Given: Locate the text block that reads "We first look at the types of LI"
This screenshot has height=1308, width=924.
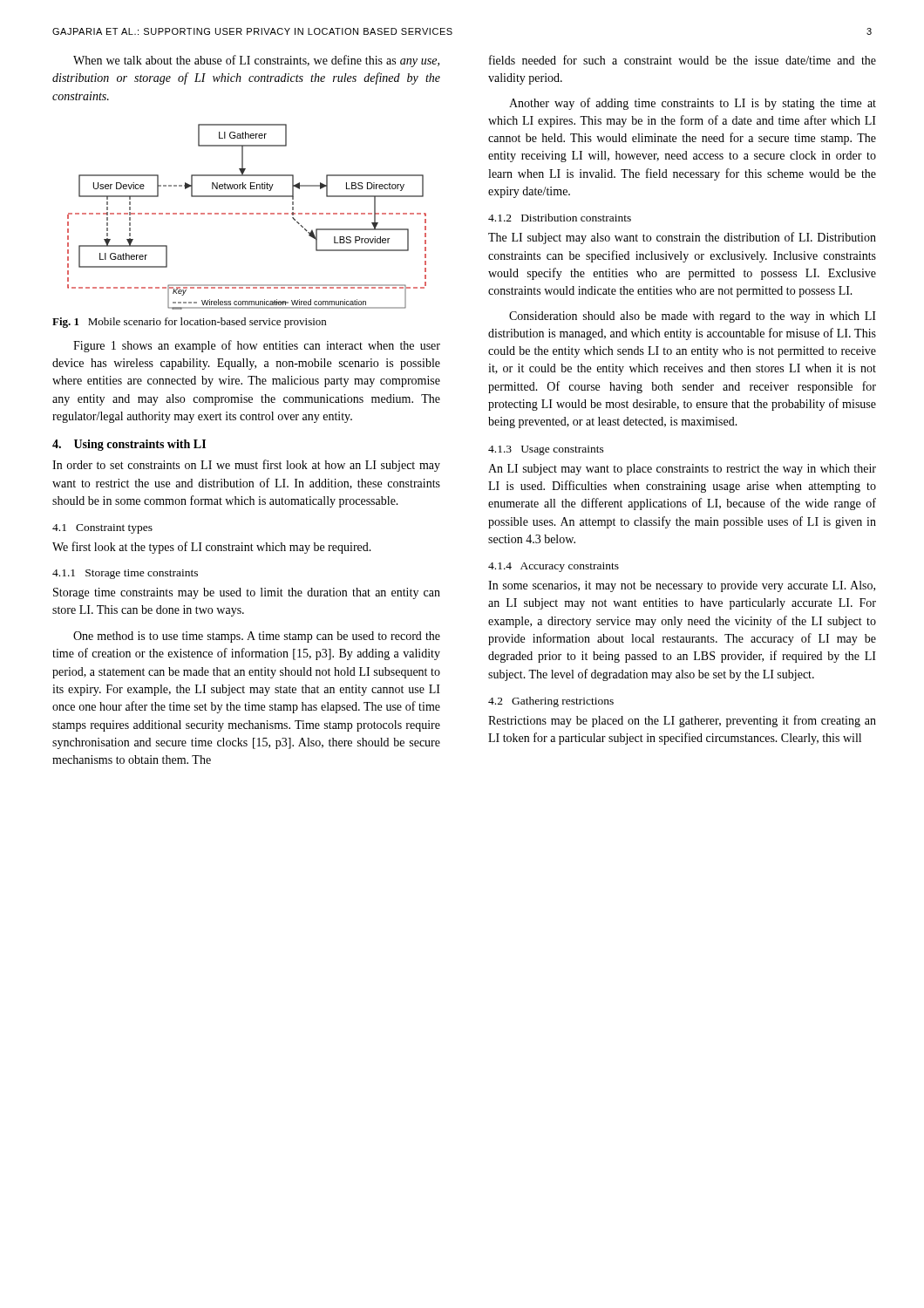Looking at the screenshot, I should (x=246, y=548).
